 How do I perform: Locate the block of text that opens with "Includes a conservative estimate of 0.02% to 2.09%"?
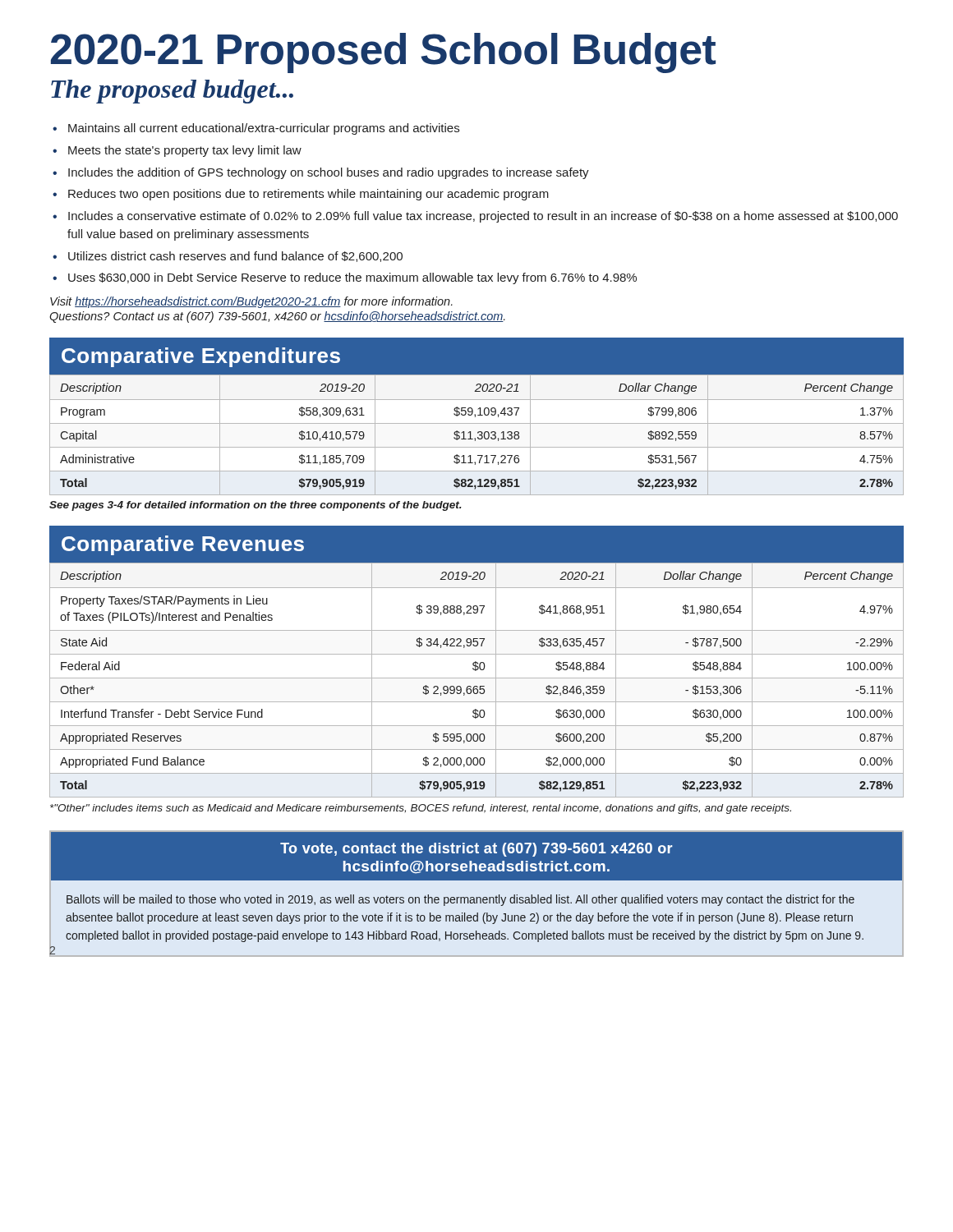click(x=483, y=225)
